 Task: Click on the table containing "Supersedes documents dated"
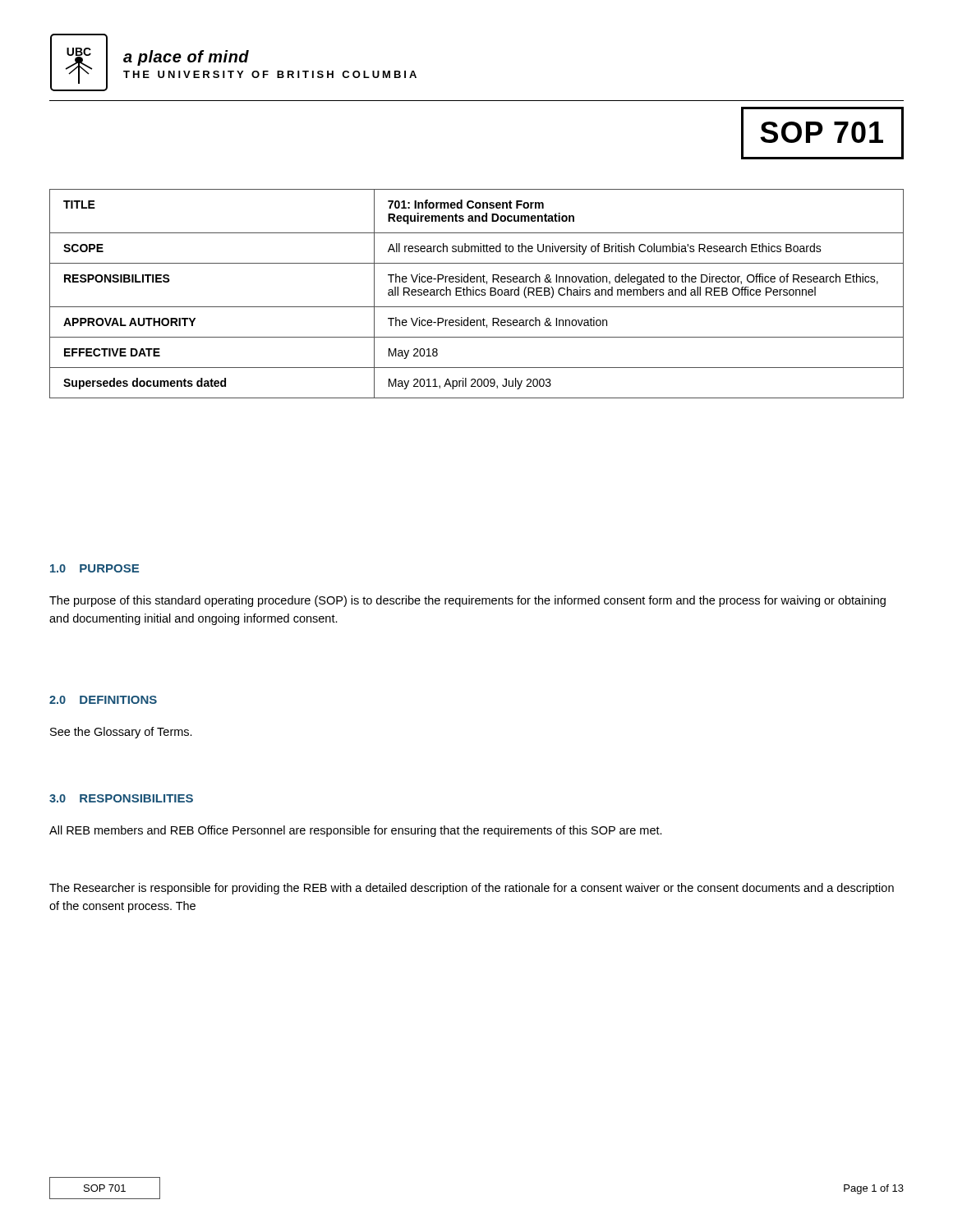(476, 294)
